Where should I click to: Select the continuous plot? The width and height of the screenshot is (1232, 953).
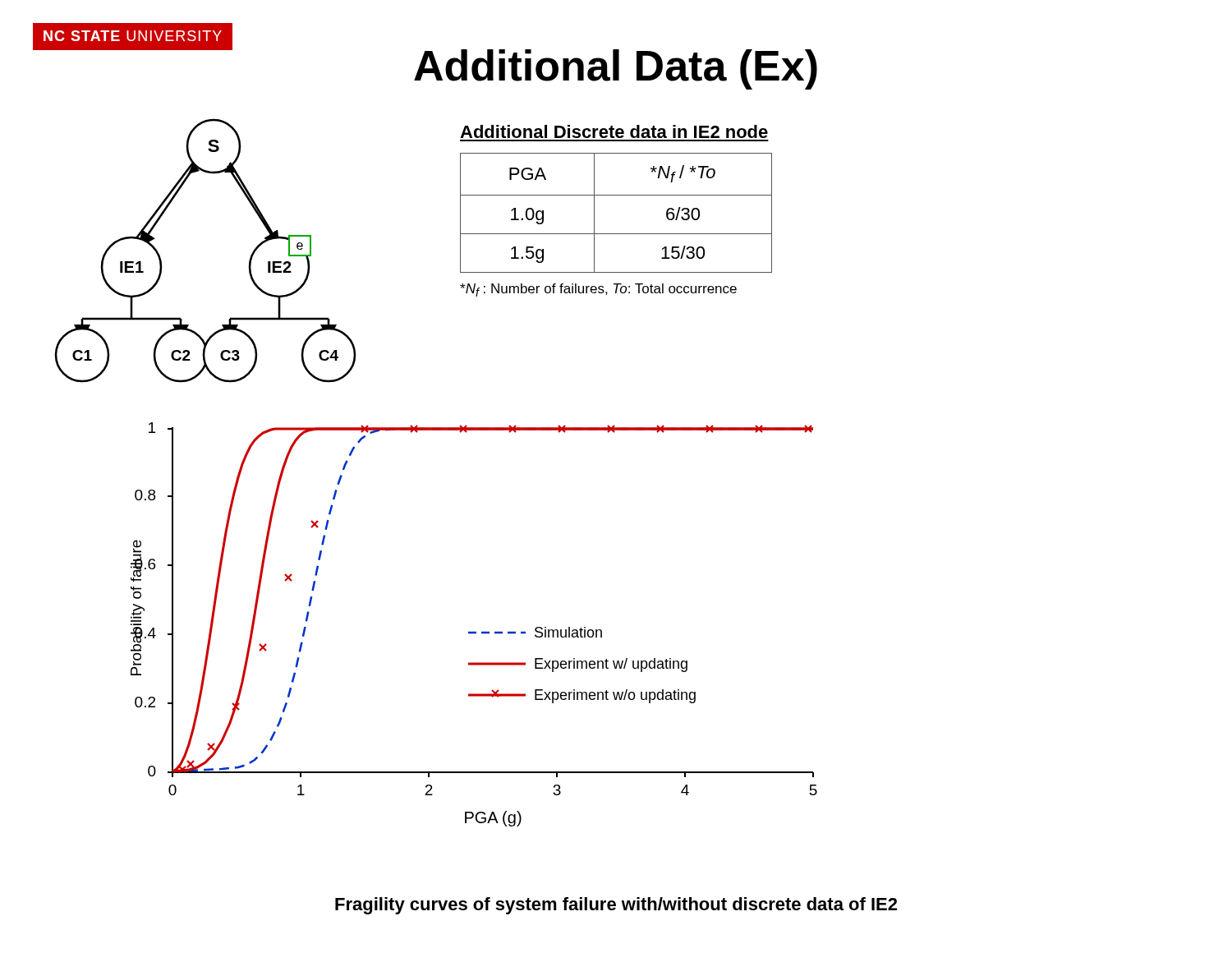476,628
